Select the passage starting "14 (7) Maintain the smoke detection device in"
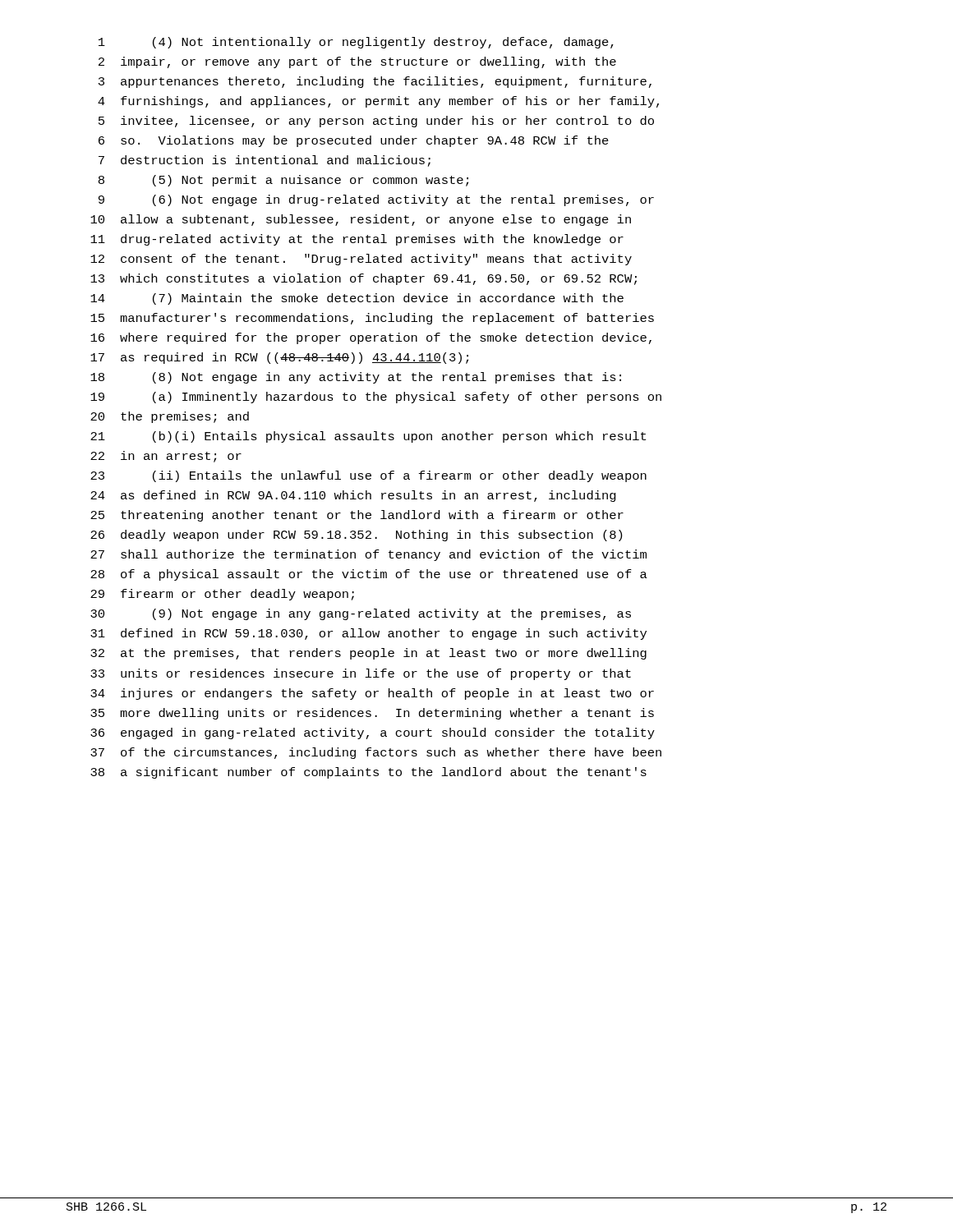The height and width of the screenshot is (1232, 953). pyautogui.click(x=476, y=329)
